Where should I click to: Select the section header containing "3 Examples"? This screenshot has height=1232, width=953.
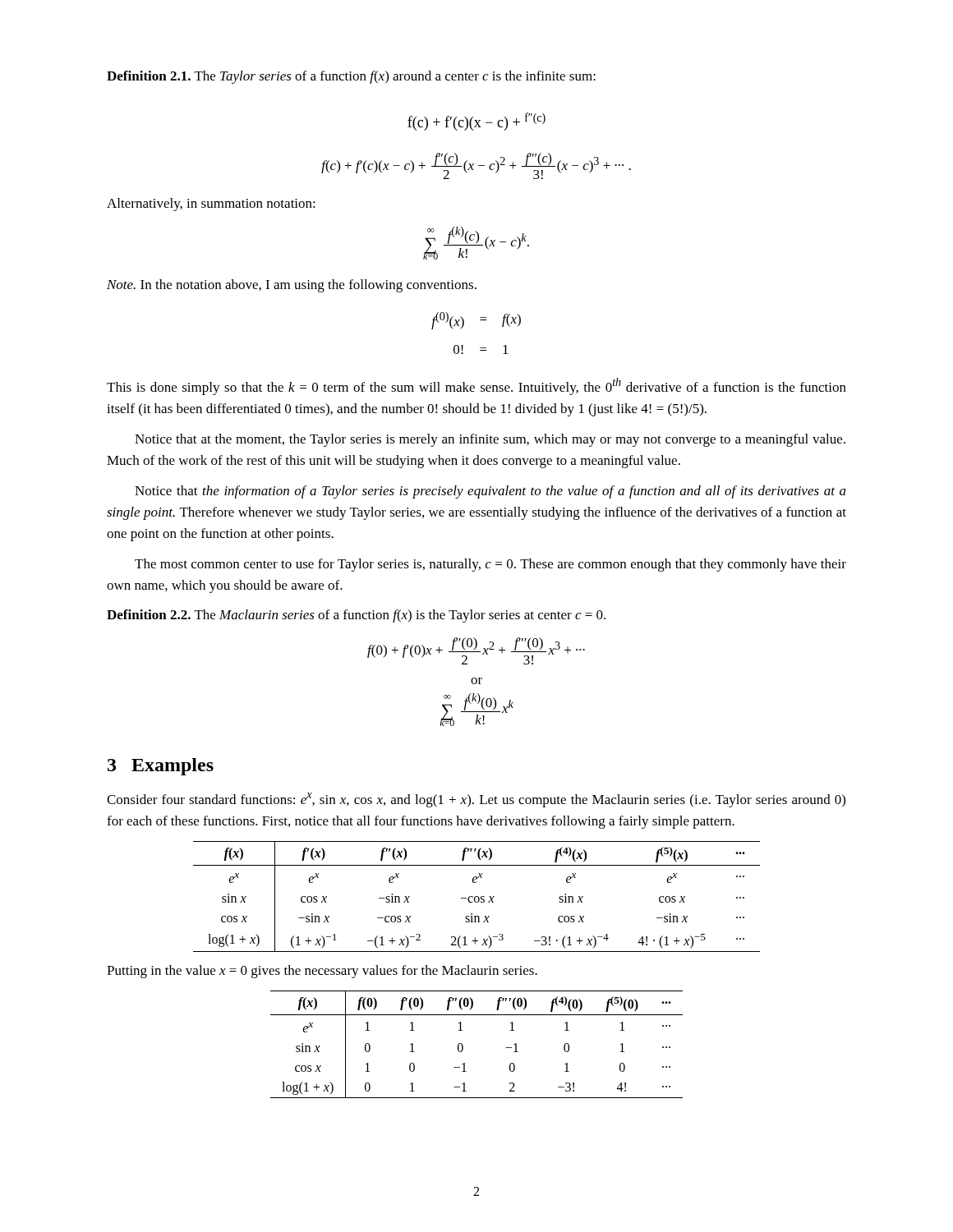(x=160, y=765)
